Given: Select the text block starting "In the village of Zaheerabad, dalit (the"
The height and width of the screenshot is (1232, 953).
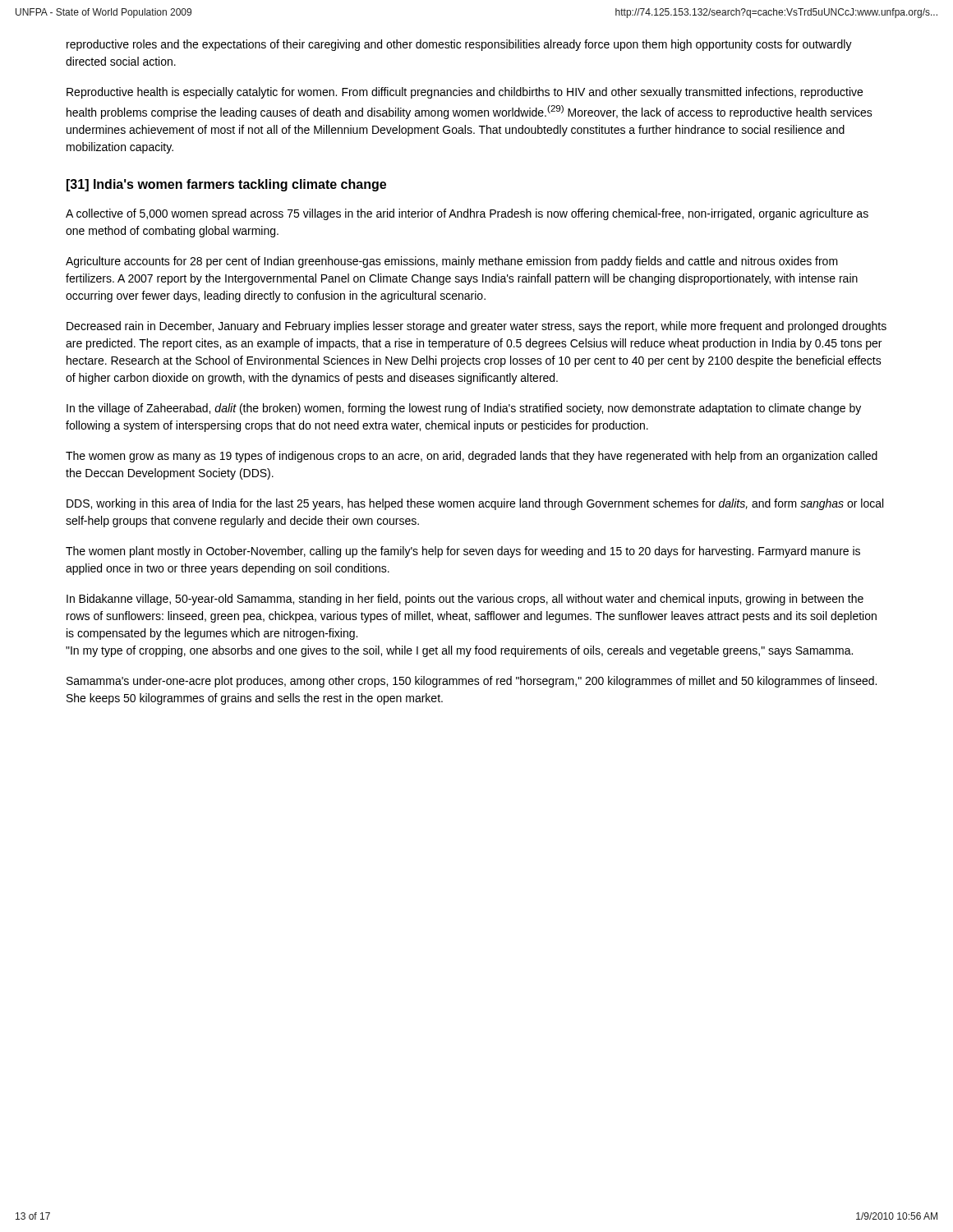Looking at the screenshot, I should point(463,417).
